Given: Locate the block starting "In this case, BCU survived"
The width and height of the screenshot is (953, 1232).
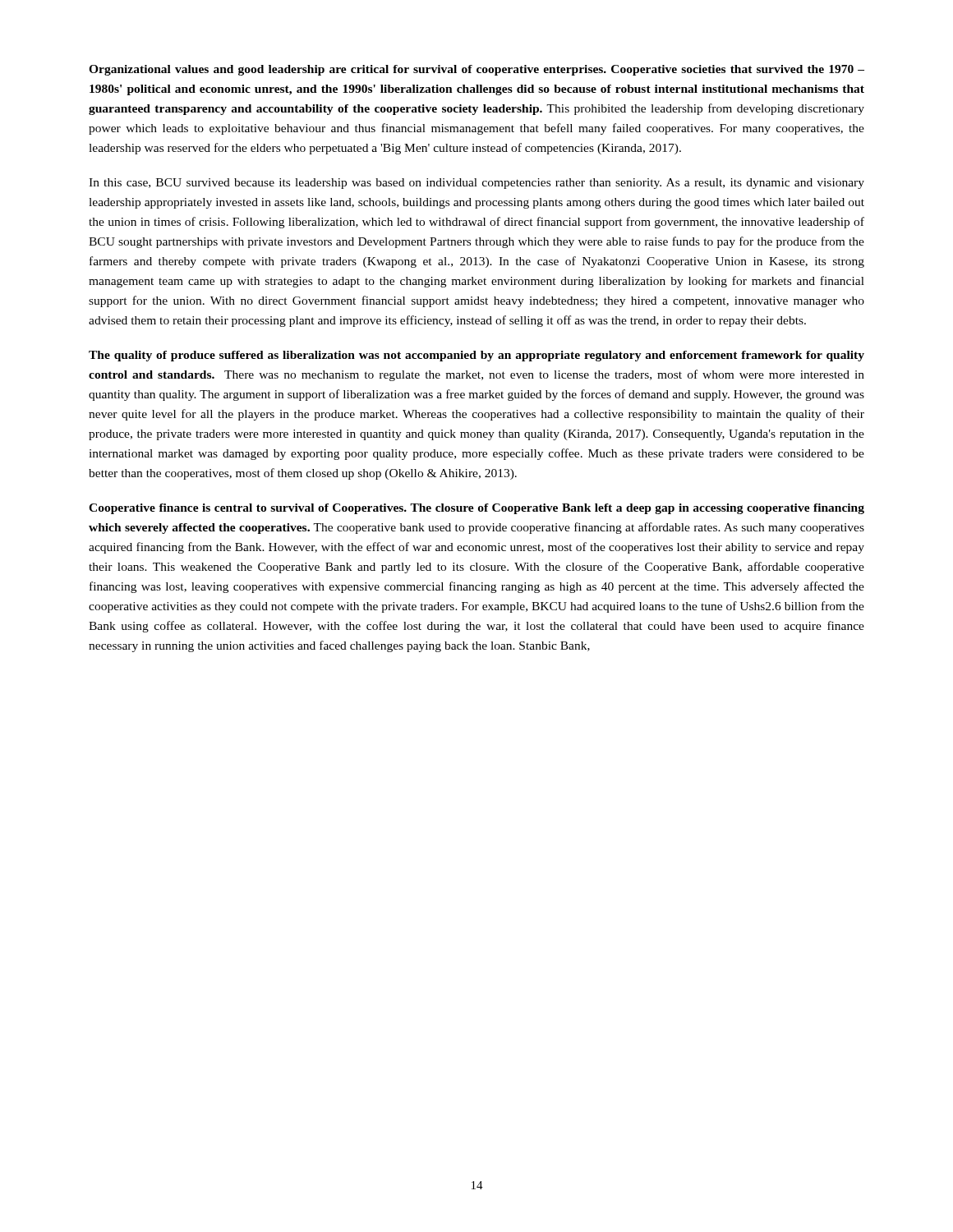Looking at the screenshot, I should click(x=476, y=251).
